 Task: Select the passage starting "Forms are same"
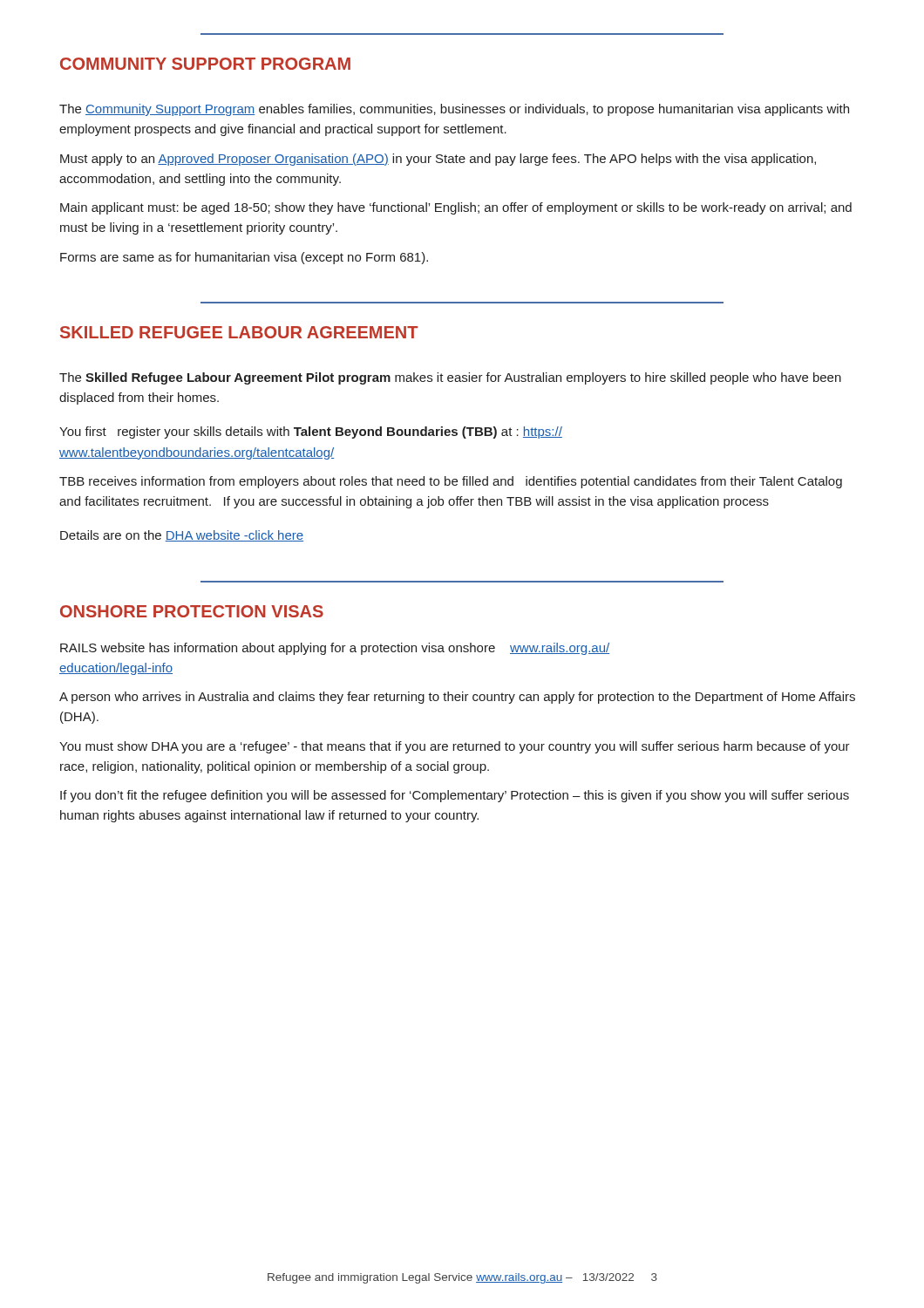click(x=244, y=258)
